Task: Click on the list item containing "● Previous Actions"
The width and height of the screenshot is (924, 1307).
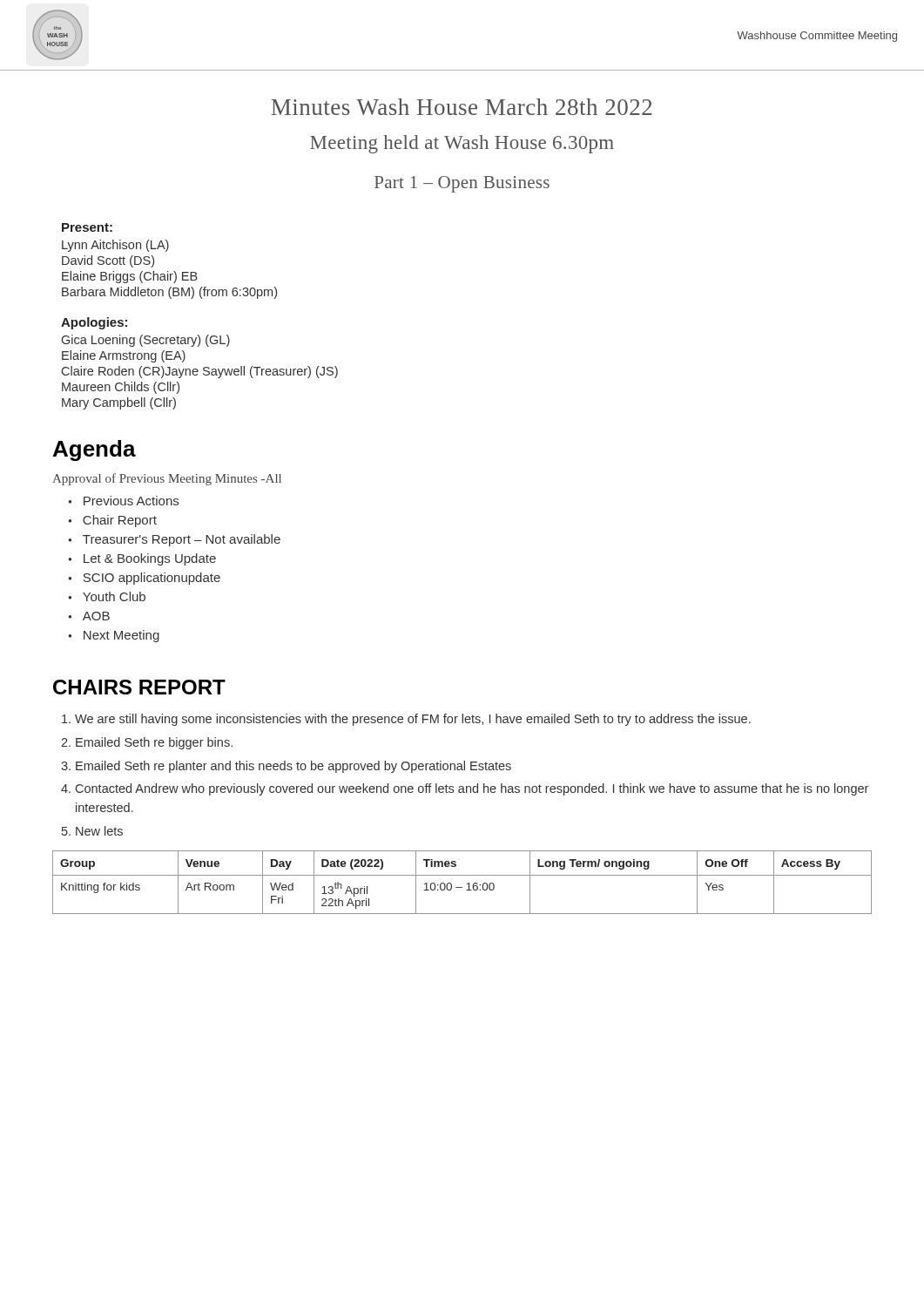Action: pos(124,501)
